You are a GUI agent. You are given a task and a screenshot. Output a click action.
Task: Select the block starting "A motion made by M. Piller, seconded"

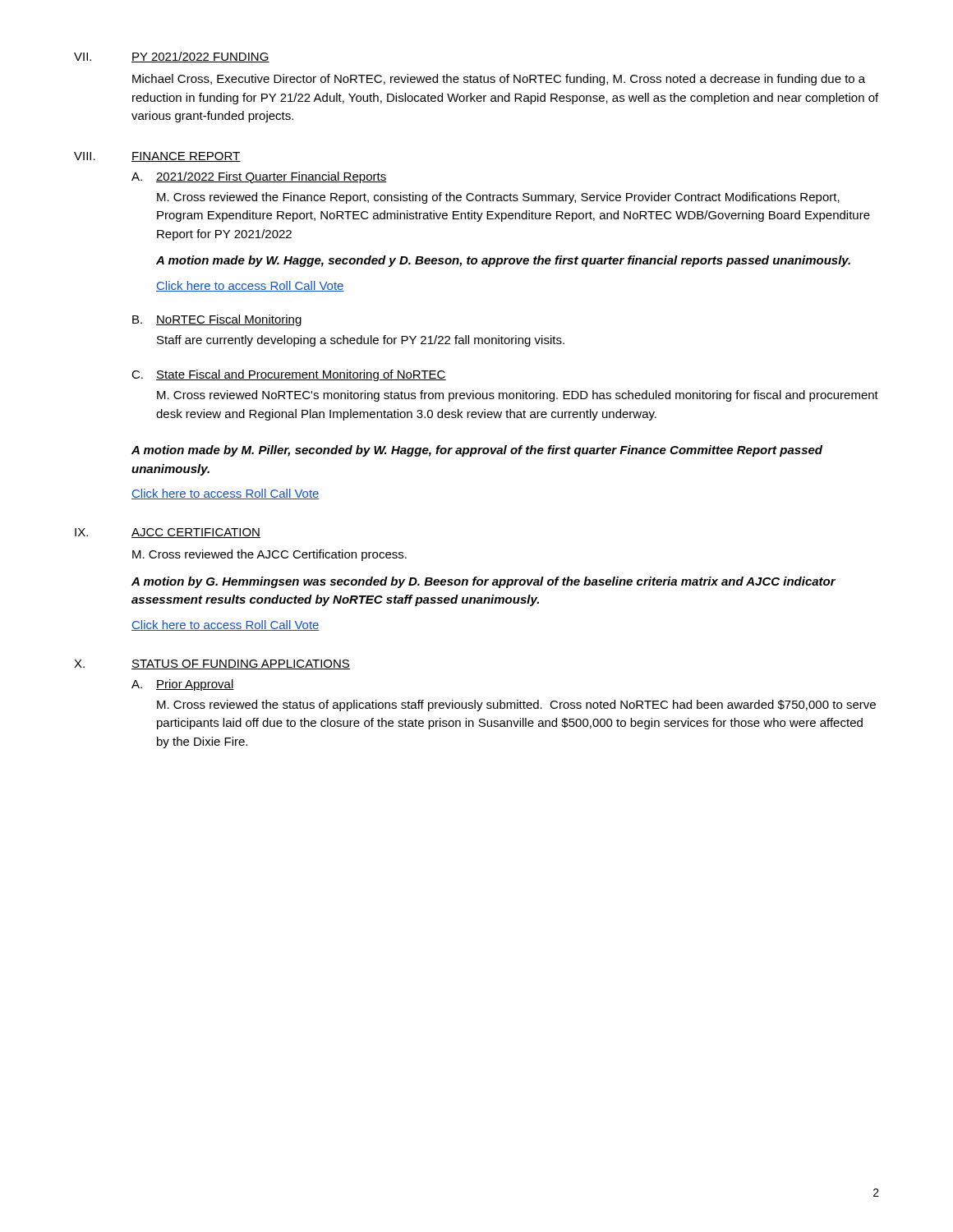click(477, 459)
